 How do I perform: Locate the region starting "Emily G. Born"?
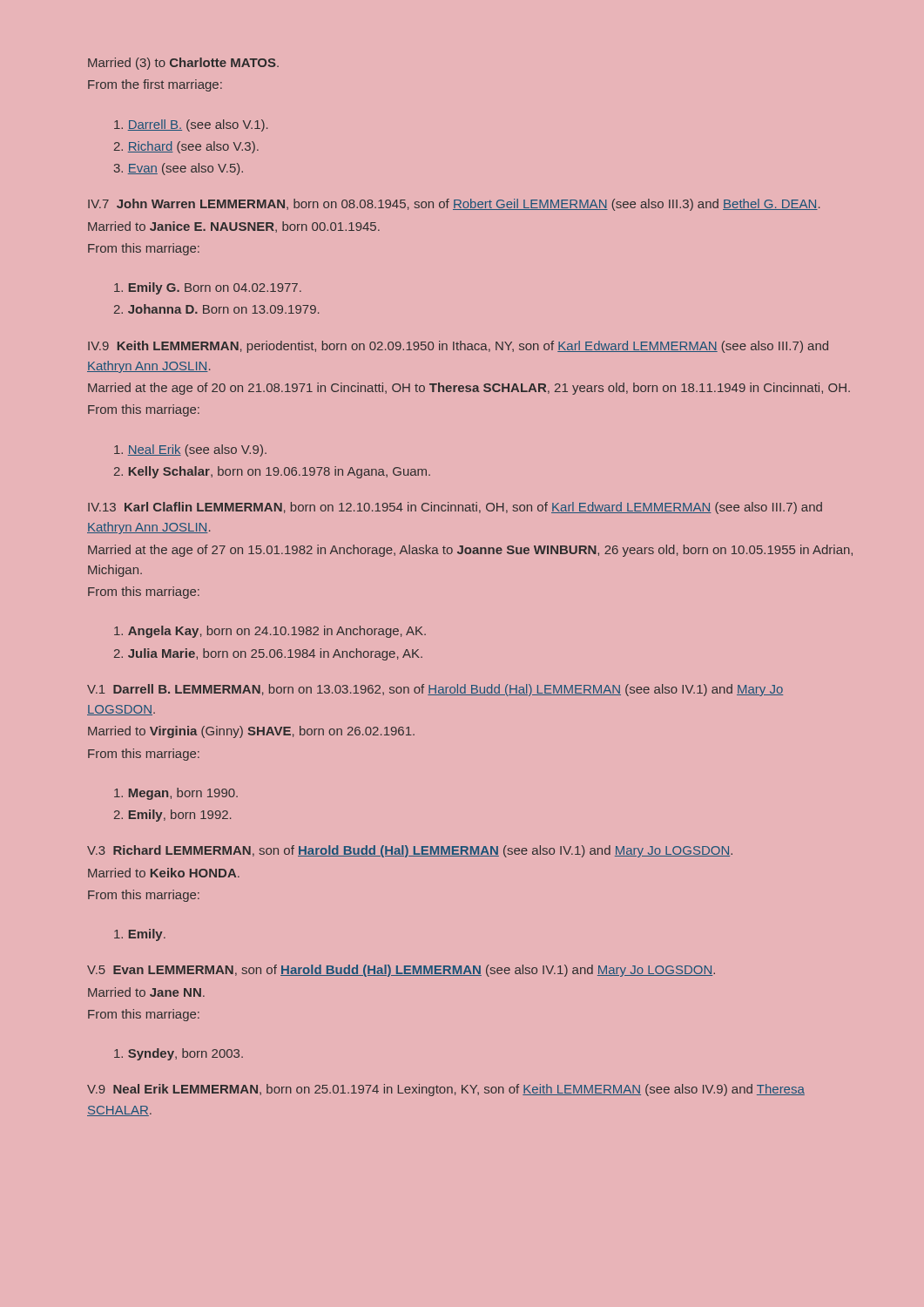point(208,287)
